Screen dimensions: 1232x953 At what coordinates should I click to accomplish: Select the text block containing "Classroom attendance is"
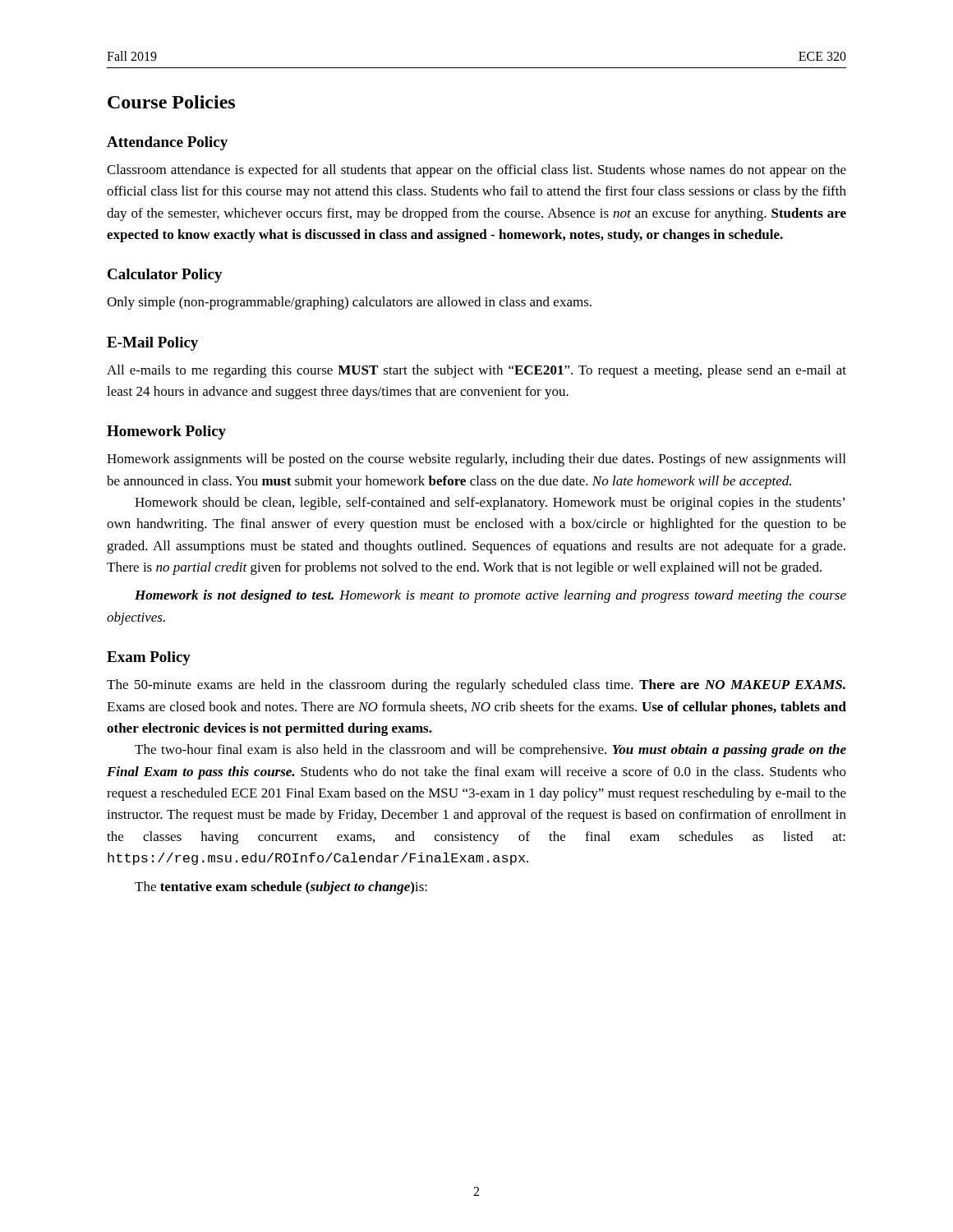pos(476,202)
